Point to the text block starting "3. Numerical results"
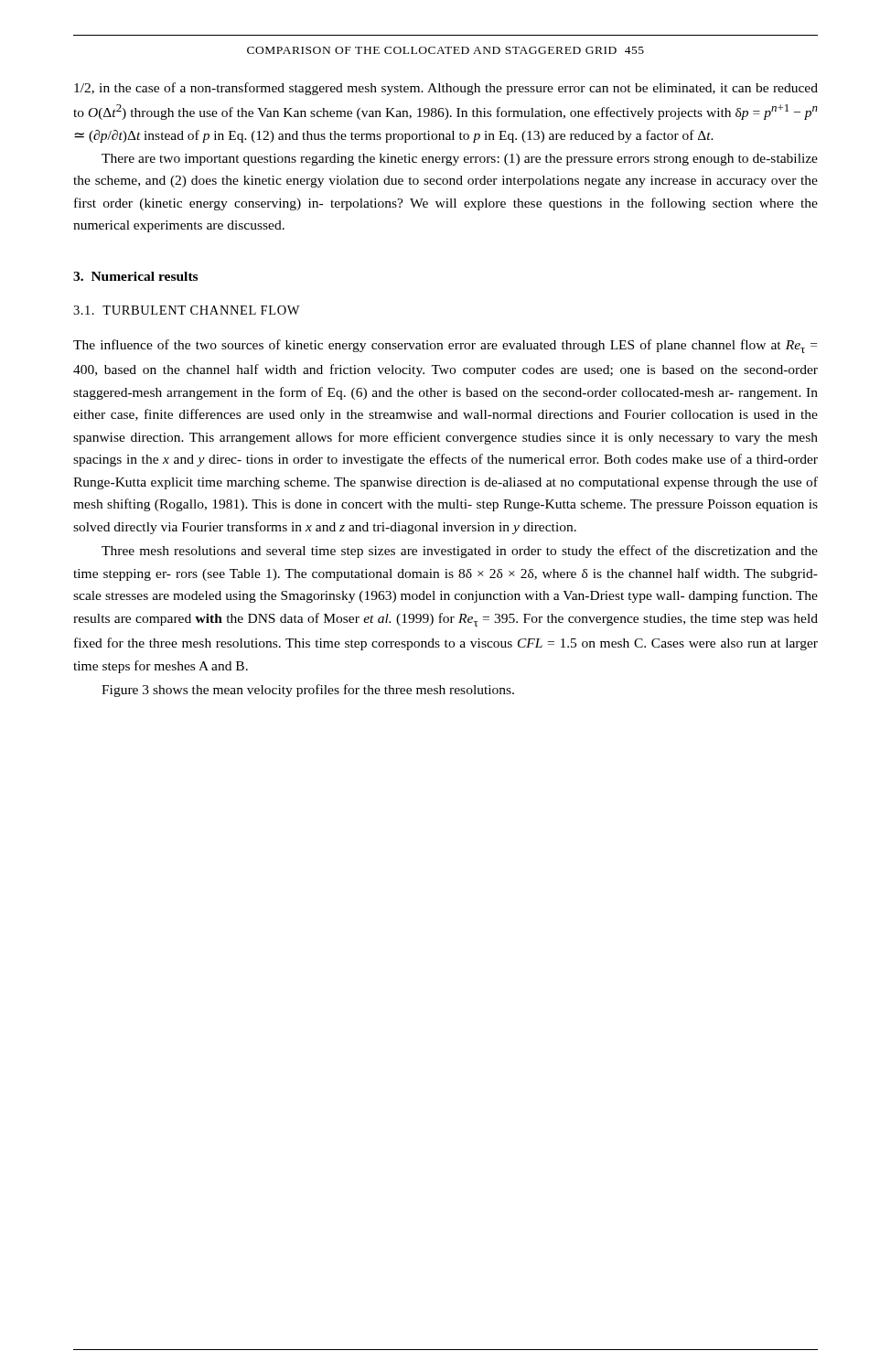Viewport: 891px width, 1372px height. coord(136,276)
